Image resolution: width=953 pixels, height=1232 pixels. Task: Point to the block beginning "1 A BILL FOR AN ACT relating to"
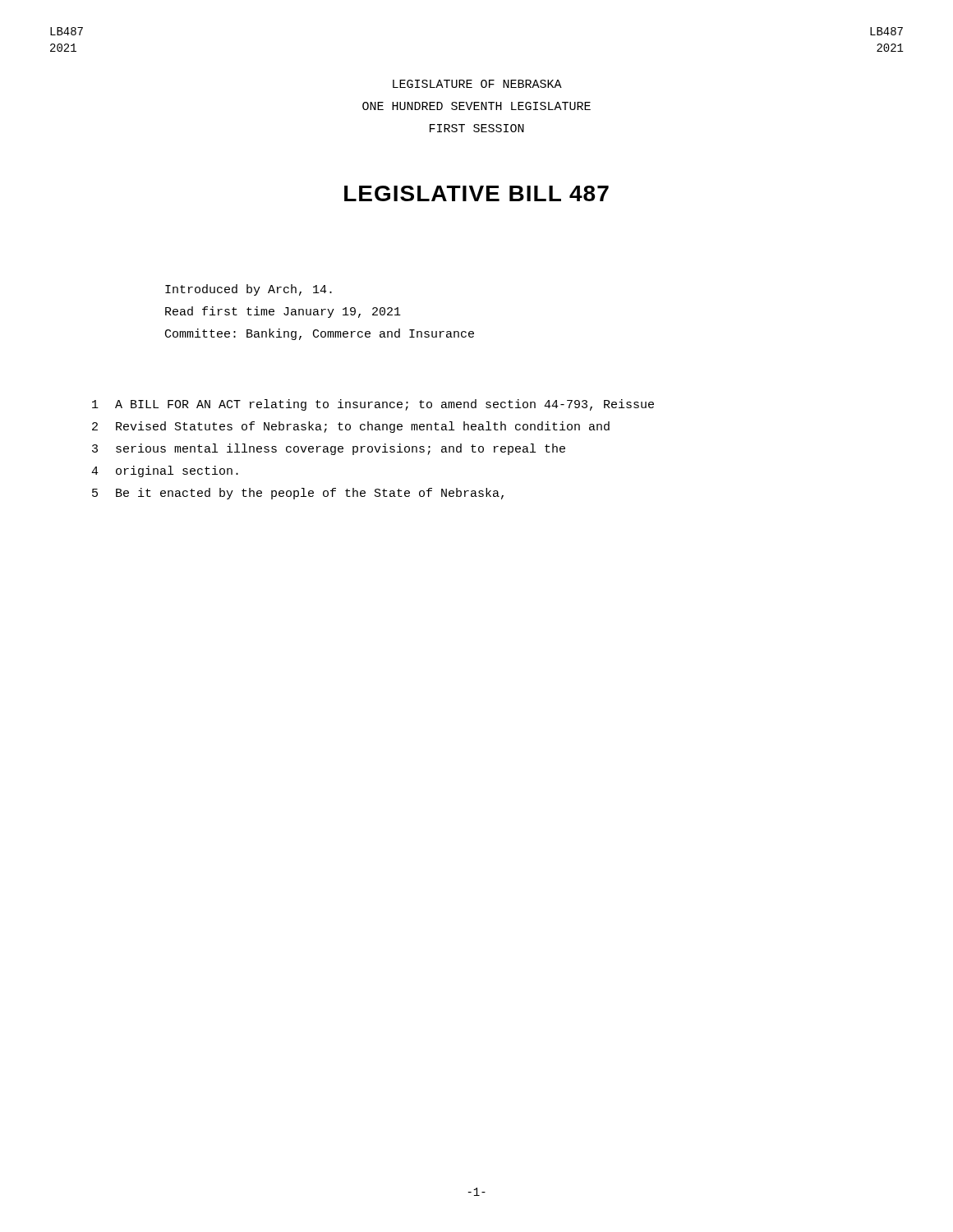476,405
